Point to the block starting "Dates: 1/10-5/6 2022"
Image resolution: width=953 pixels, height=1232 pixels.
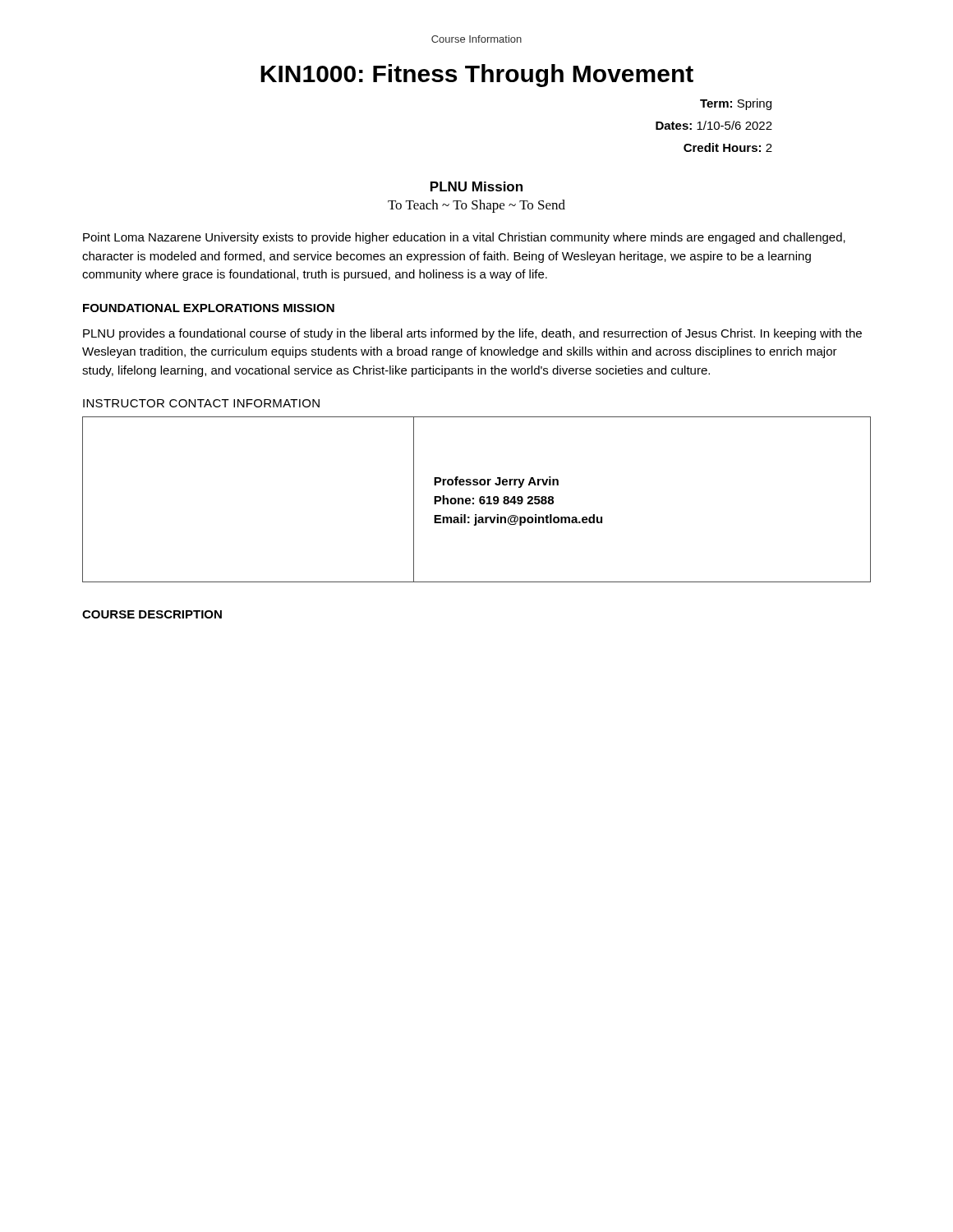point(714,125)
